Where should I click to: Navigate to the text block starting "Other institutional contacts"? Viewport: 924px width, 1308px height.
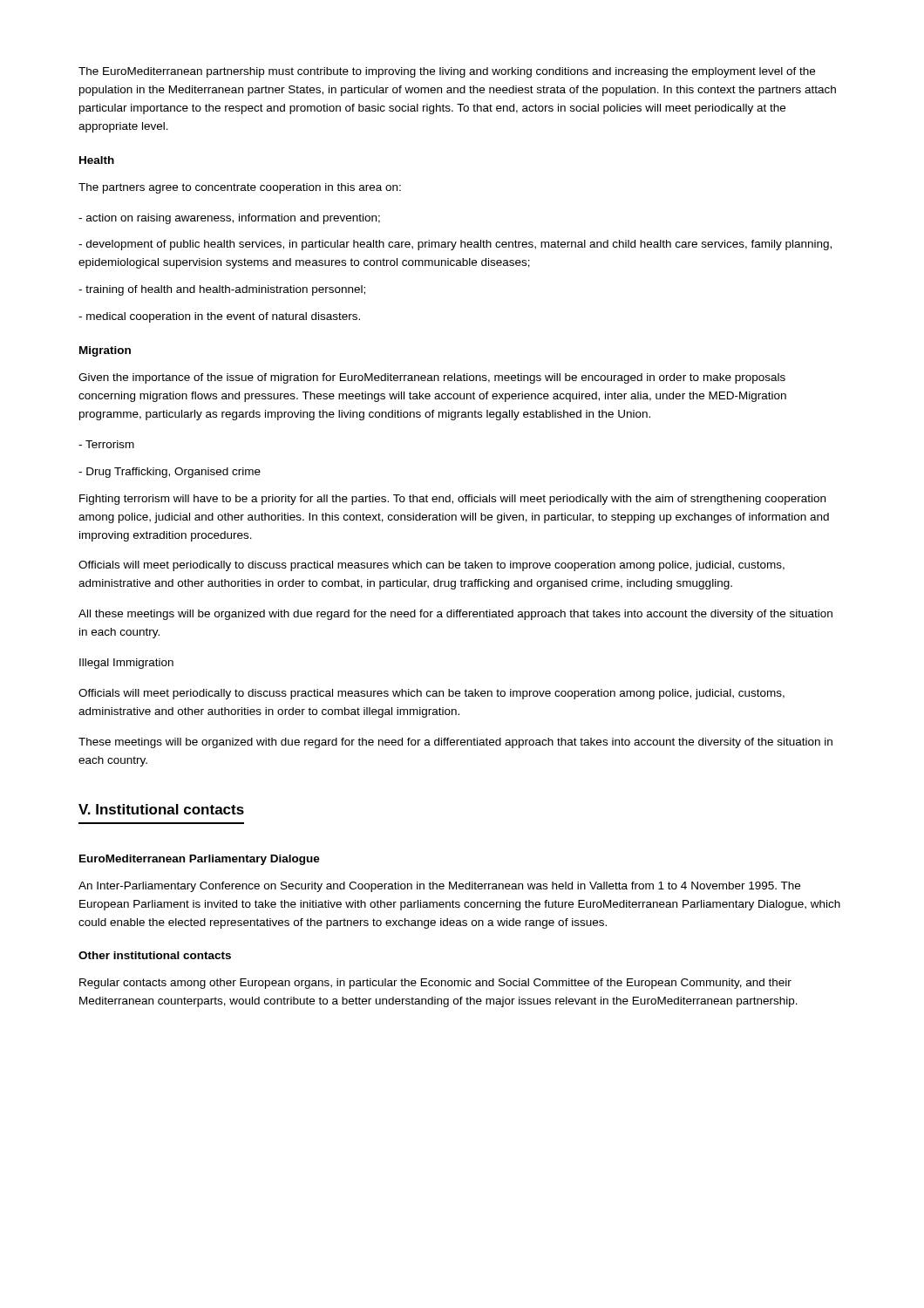coord(155,956)
